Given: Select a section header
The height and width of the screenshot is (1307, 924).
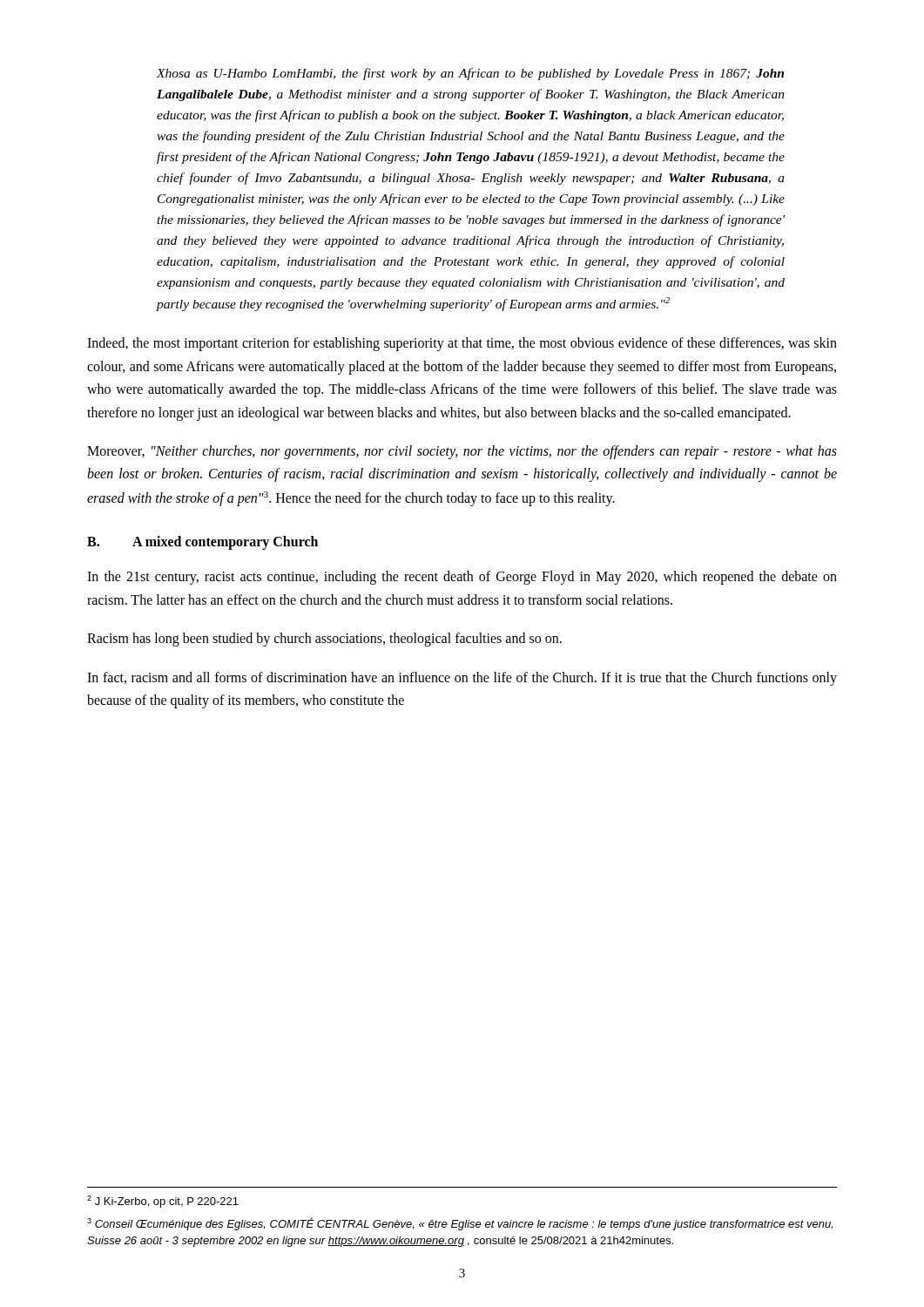Looking at the screenshot, I should [x=203, y=542].
